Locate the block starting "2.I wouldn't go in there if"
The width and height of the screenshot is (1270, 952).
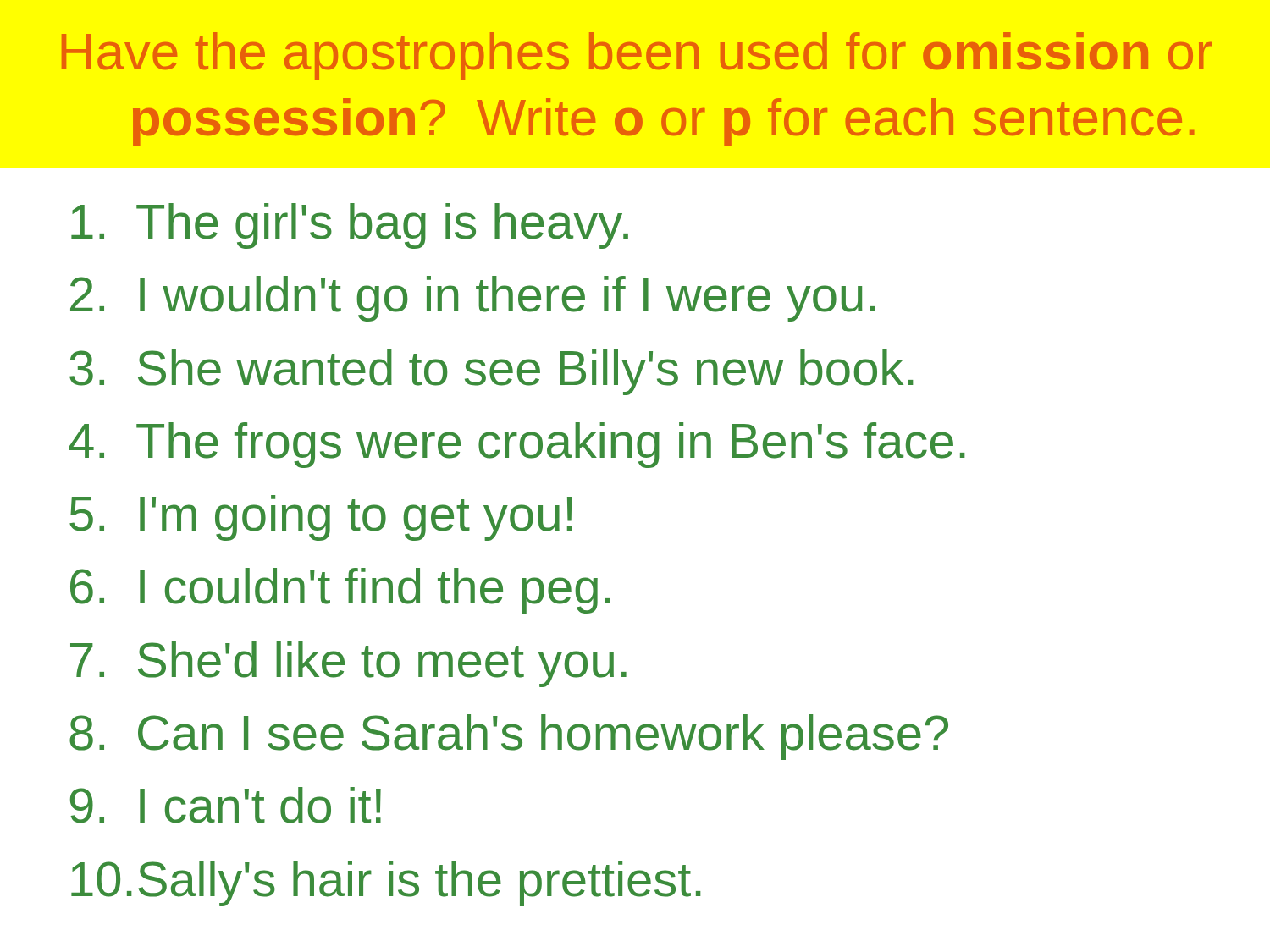(473, 295)
